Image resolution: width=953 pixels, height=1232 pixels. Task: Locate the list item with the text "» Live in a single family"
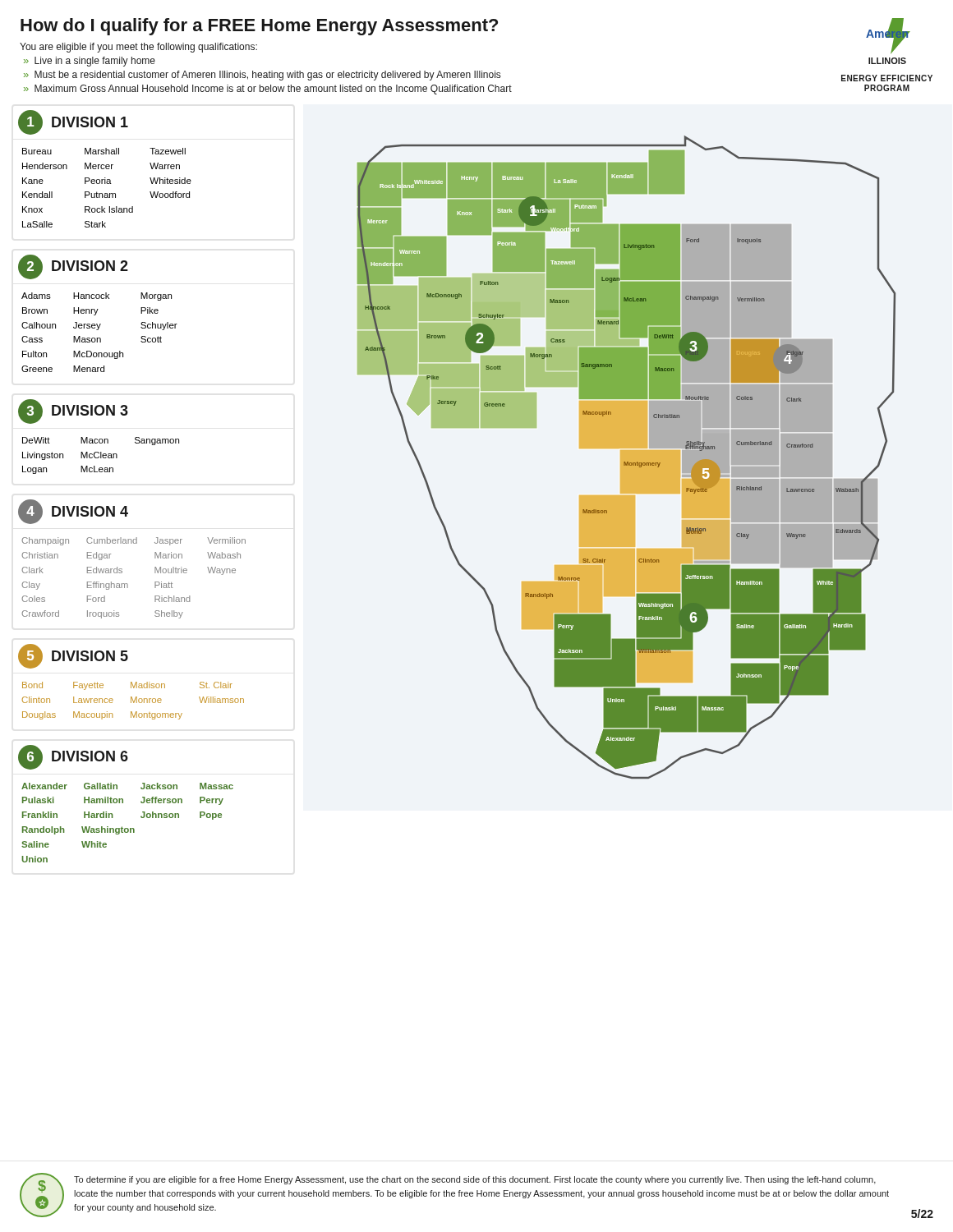(89, 60)
